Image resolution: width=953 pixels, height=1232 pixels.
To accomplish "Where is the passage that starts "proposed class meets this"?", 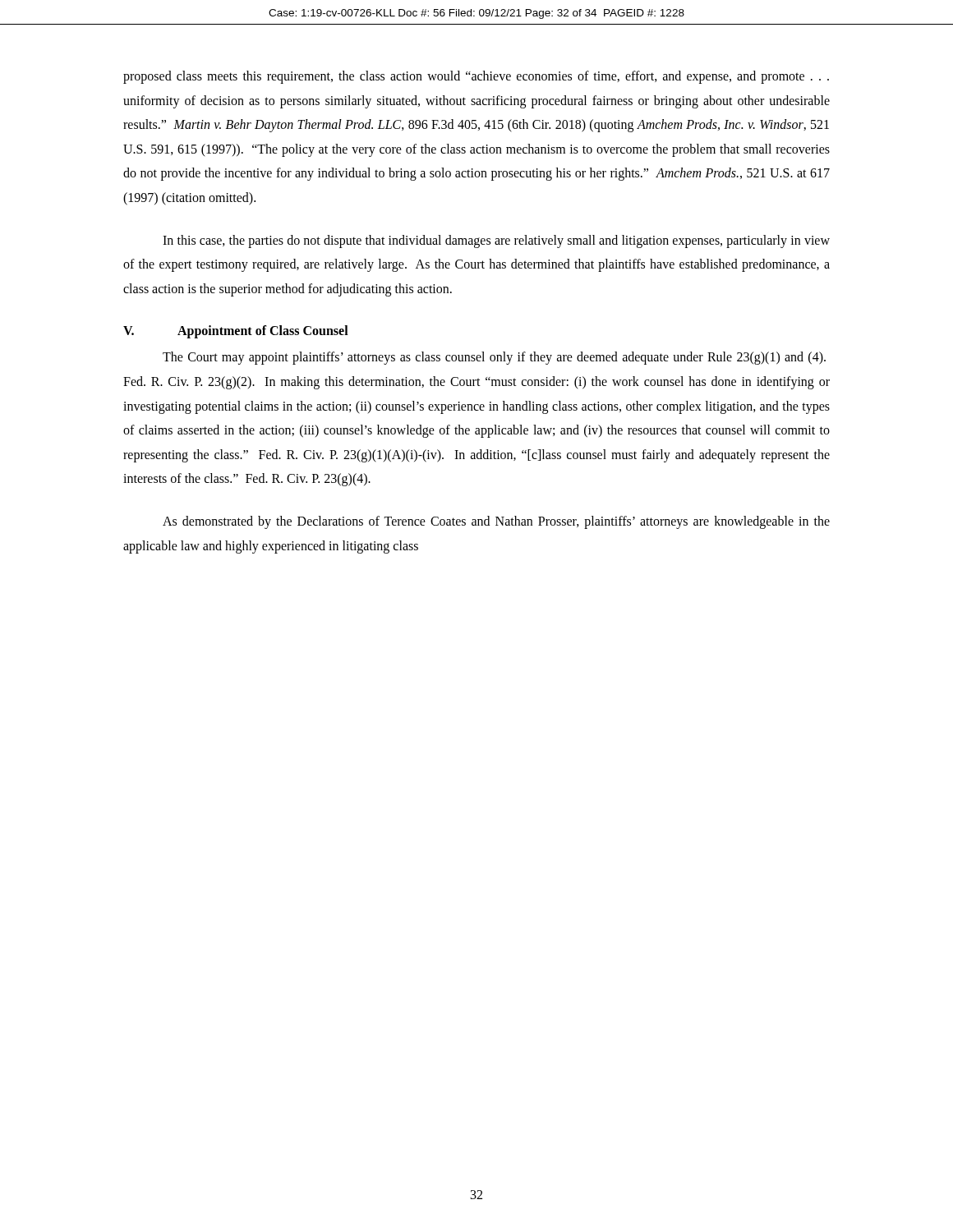I will [476, 137].
